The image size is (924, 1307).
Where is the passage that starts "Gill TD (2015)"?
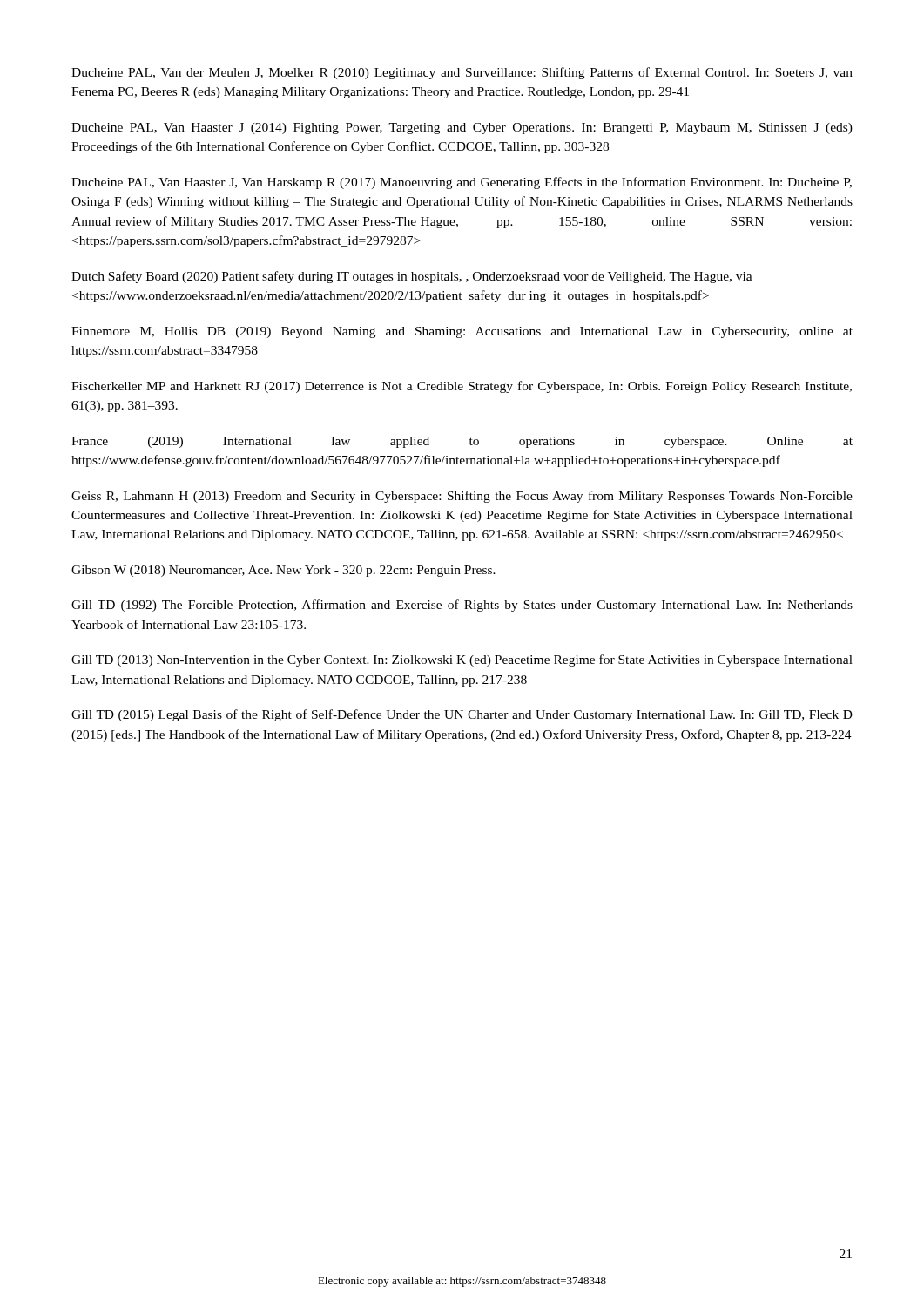pyautogui.click(x=462, y=724)
